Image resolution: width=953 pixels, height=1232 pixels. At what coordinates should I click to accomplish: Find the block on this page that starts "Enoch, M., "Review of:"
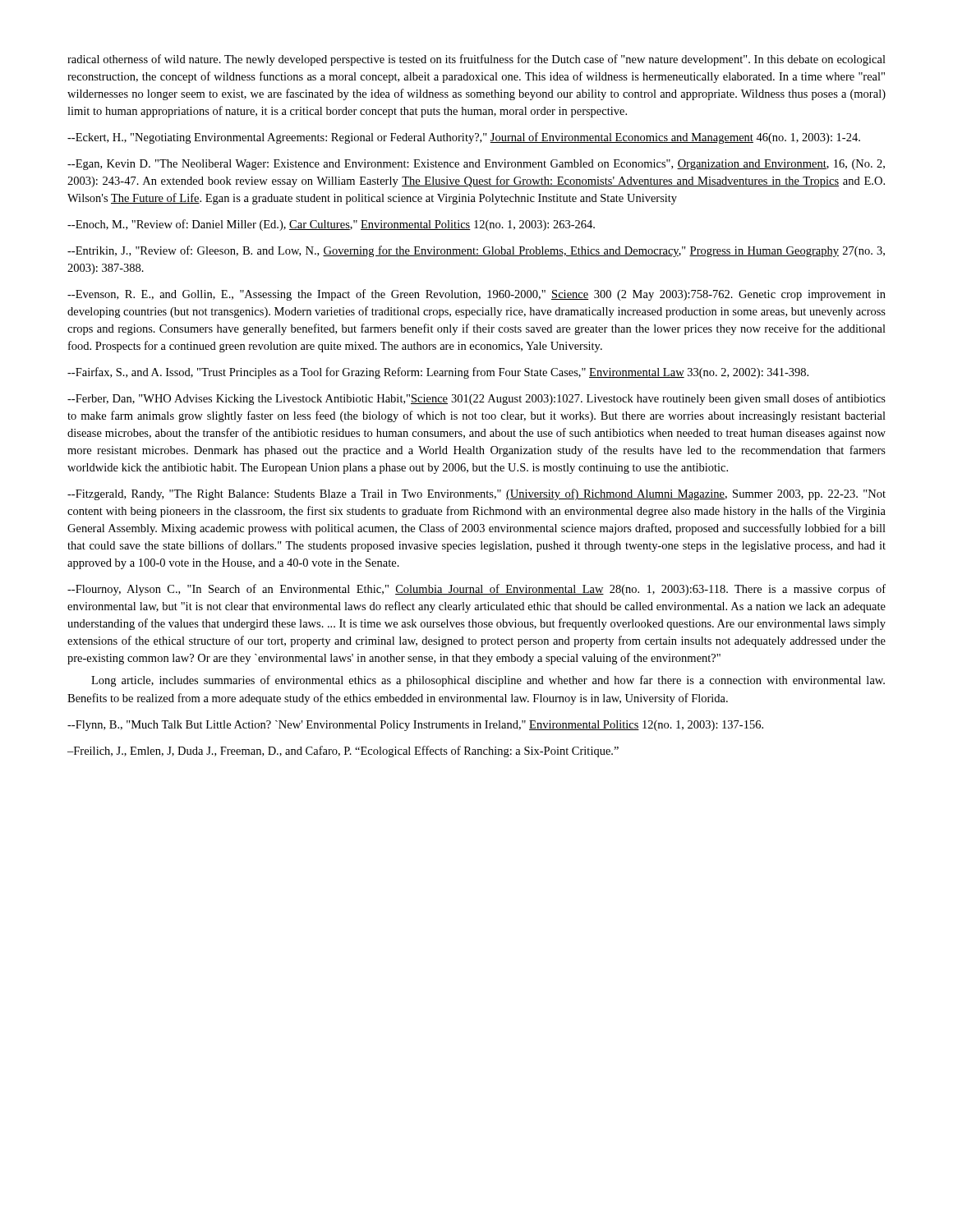(476, 225)
